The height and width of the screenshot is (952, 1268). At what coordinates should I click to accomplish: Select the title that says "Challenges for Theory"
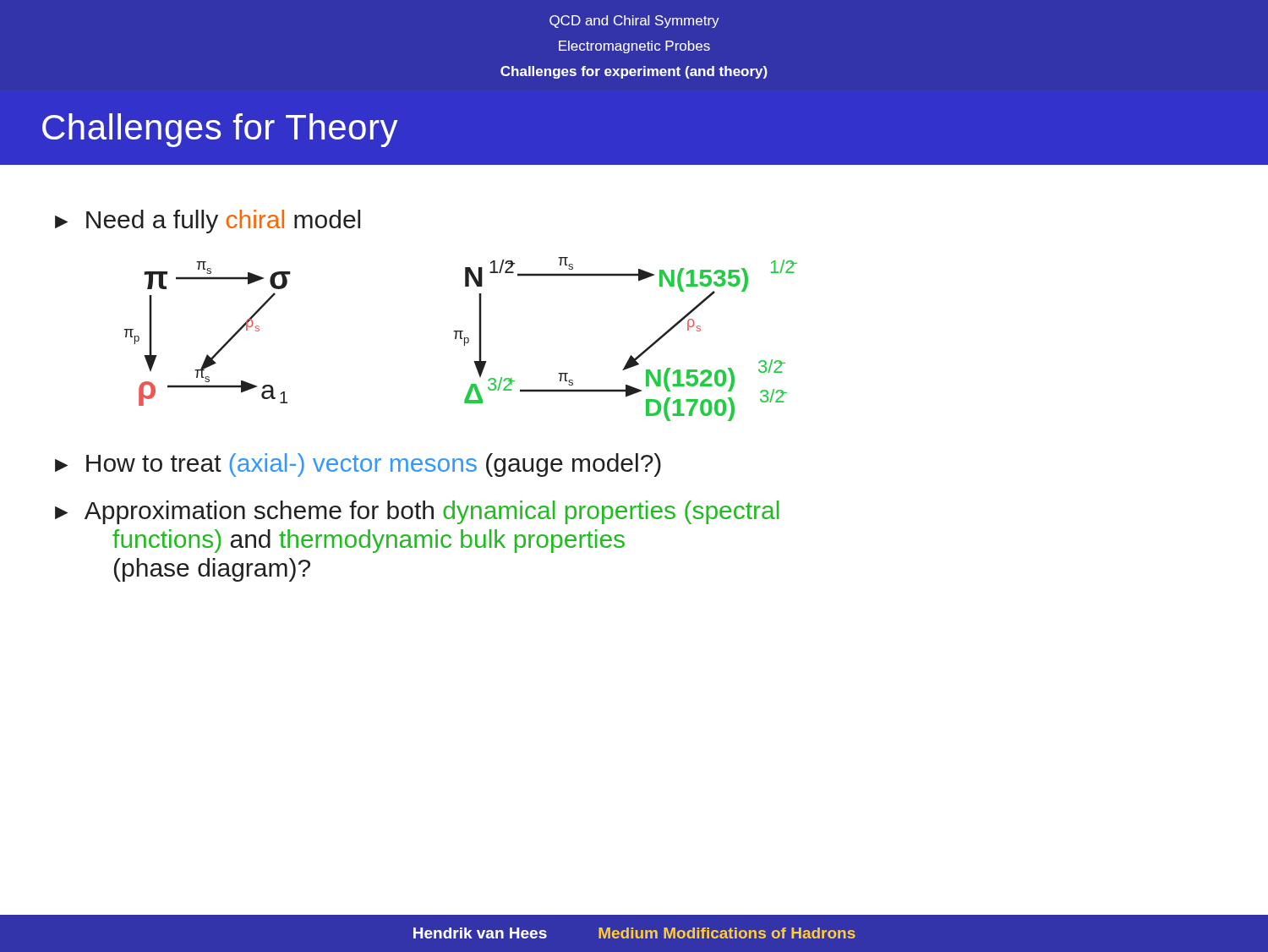[219, 127]
